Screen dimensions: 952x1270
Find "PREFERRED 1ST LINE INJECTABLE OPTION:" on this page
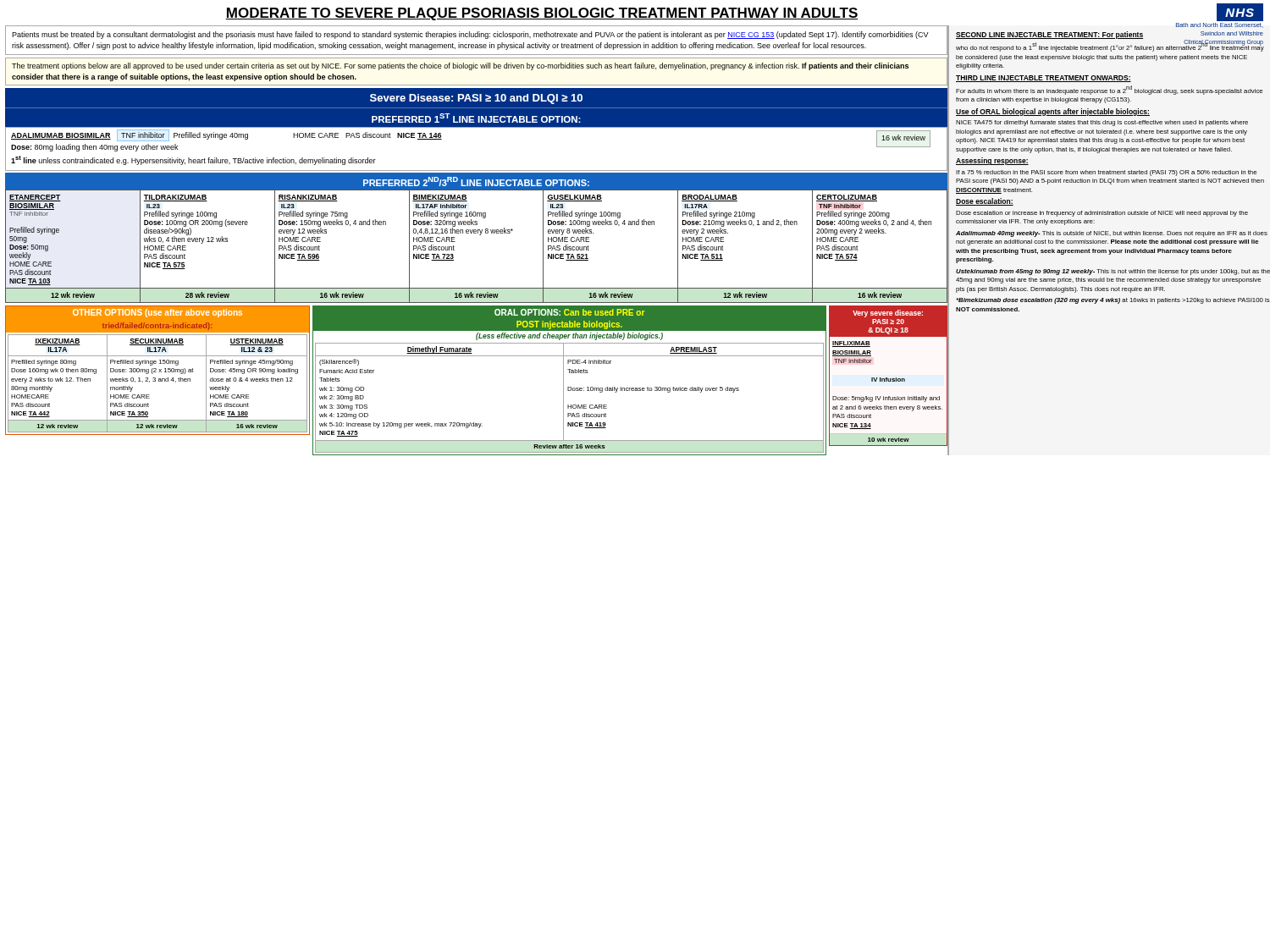476,118
